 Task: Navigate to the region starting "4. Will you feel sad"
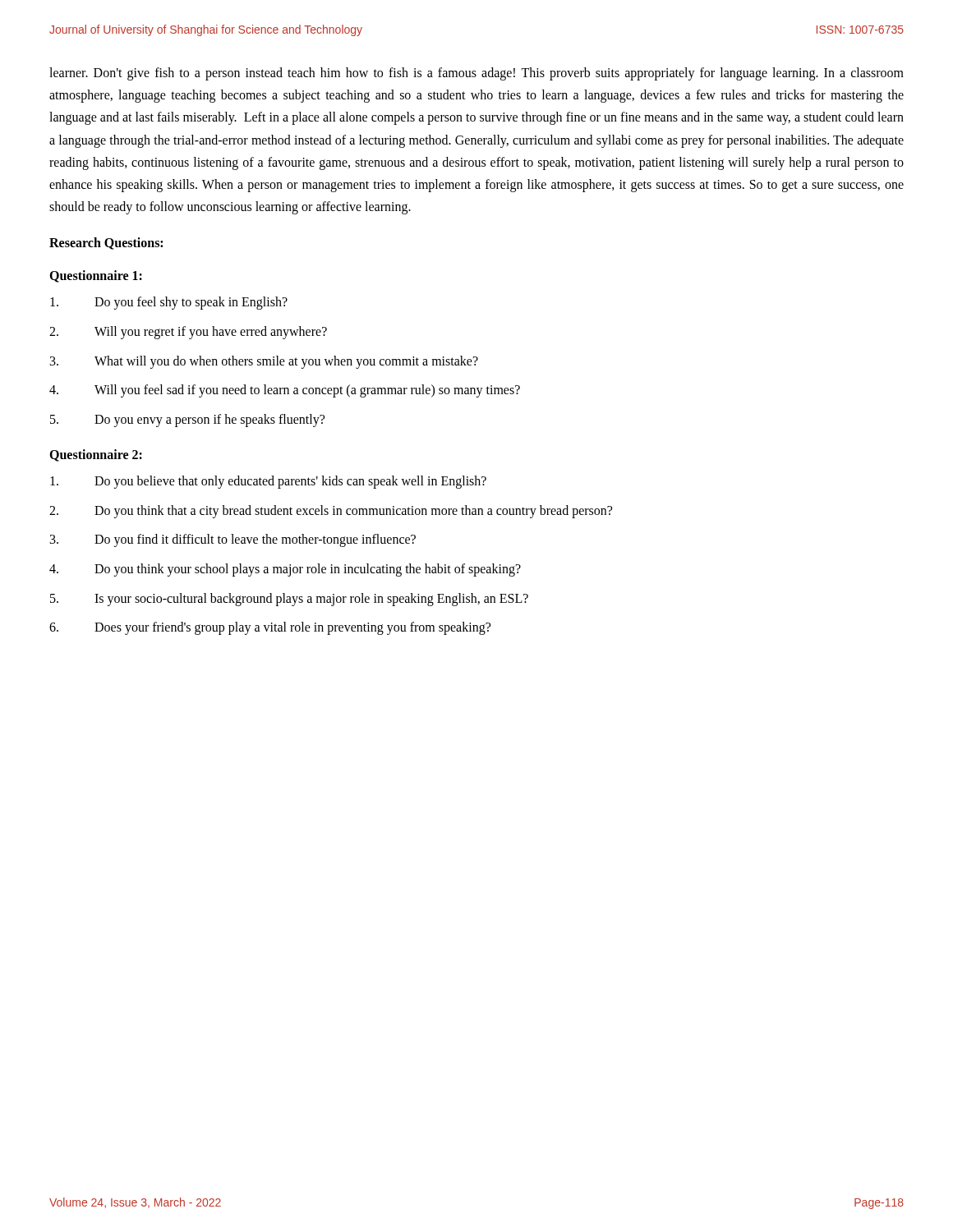point(476,390)
